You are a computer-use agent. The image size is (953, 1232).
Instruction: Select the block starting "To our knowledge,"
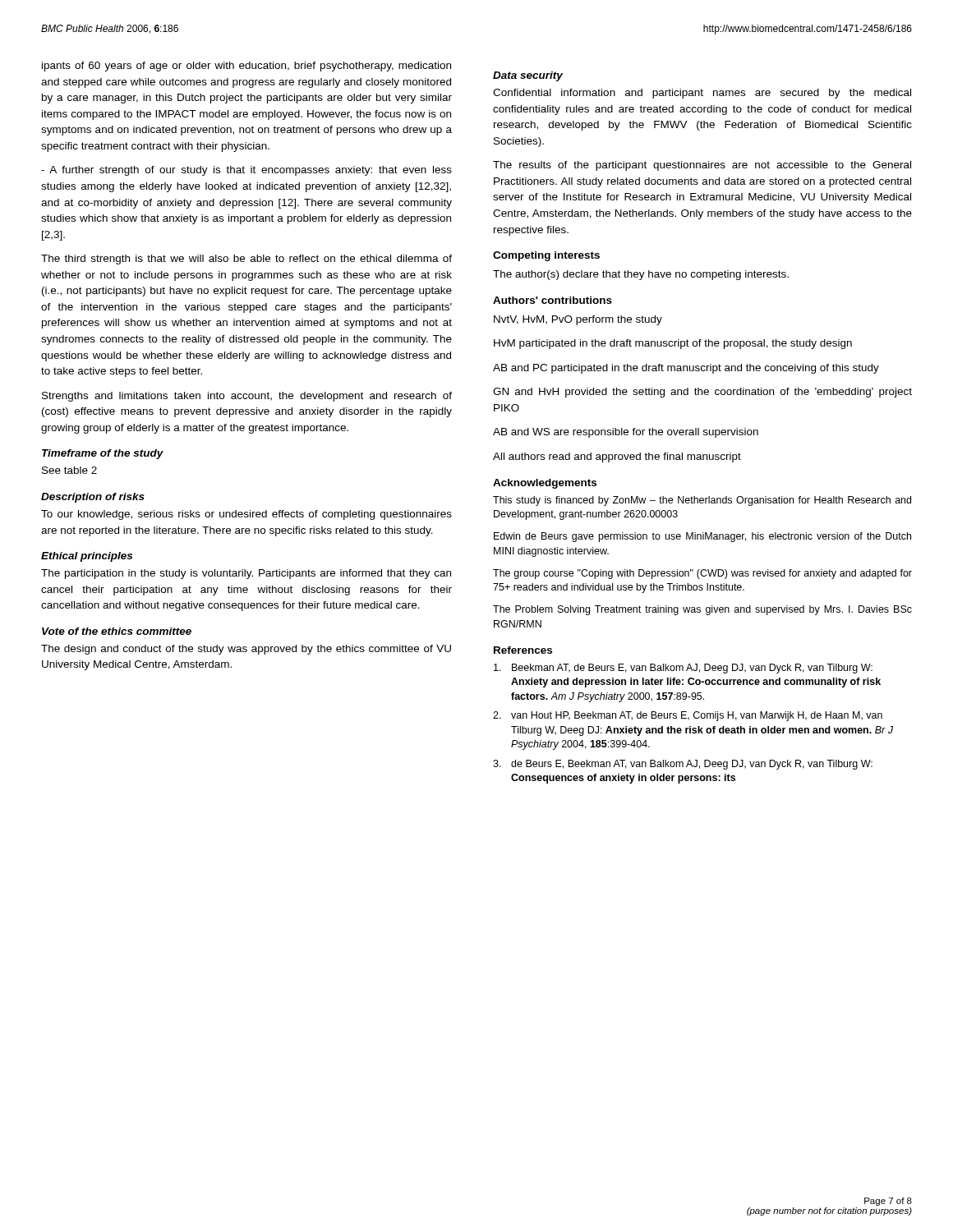(x=246, y=522)
